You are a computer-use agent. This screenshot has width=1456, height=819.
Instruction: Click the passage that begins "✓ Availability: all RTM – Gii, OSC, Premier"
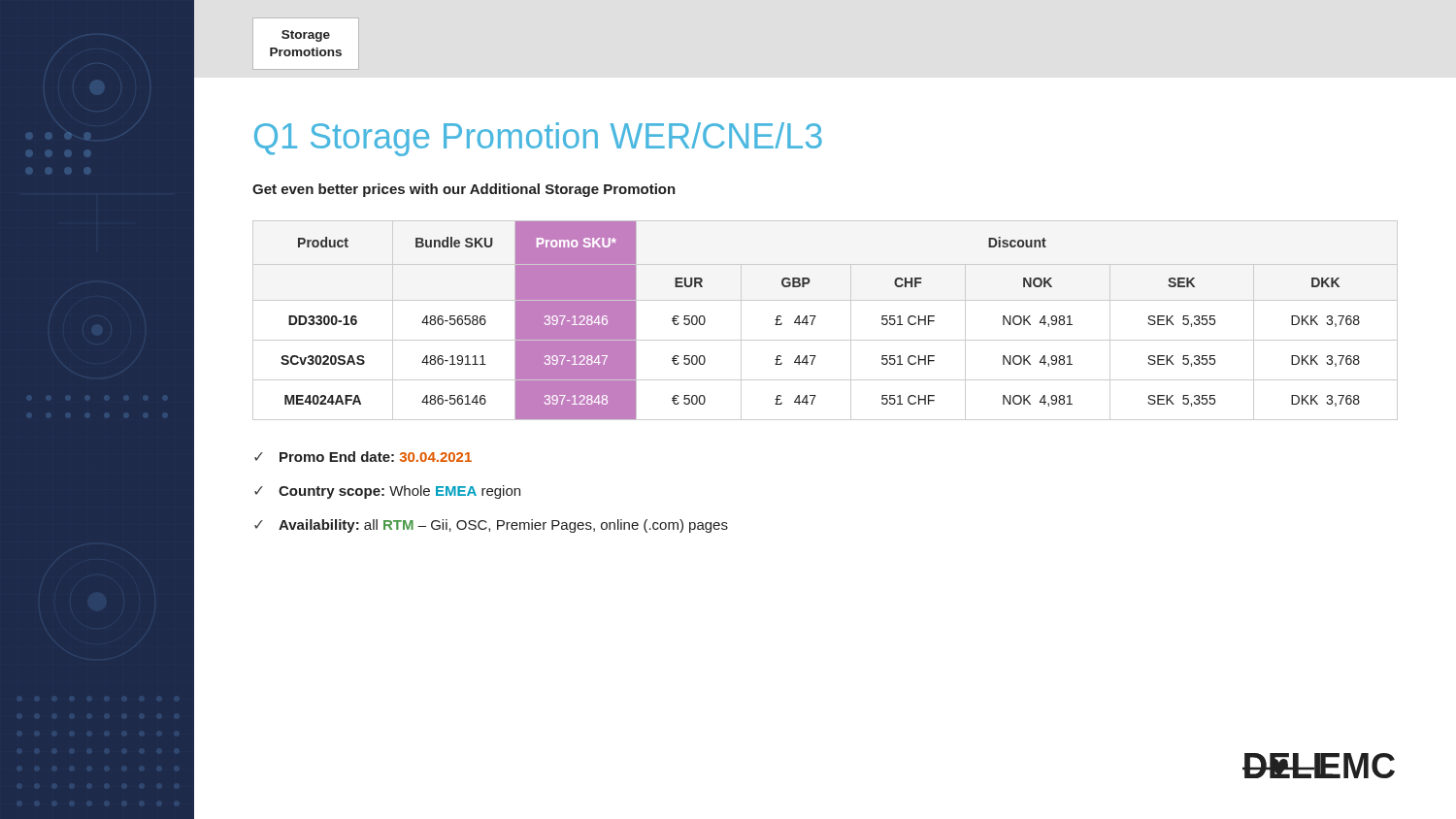(x=490, y=524)
